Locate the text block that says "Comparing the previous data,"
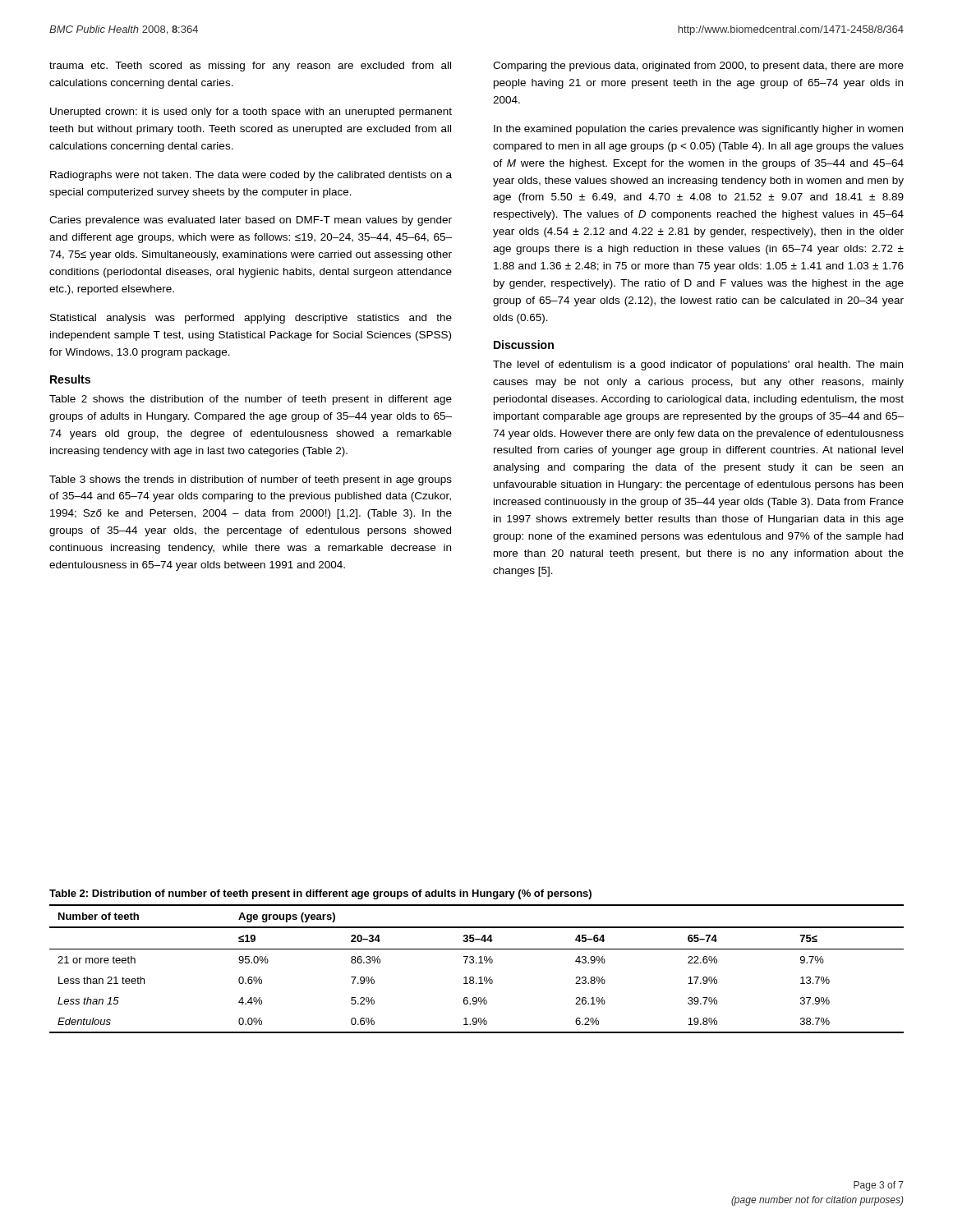The height and width of the screenshot is (1232, 953). point(698,82)
